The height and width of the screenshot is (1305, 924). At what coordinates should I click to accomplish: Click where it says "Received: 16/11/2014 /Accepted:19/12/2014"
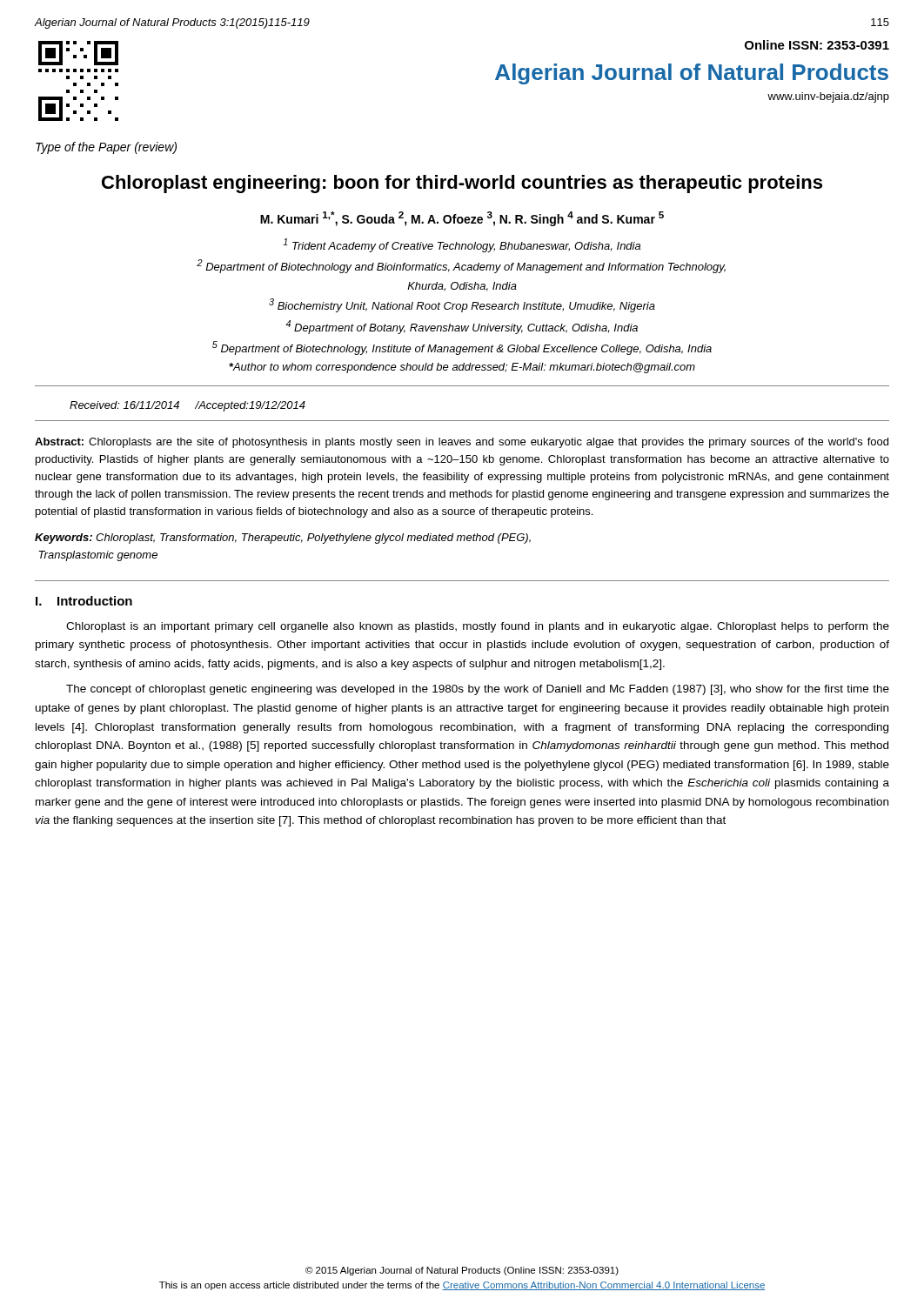[x=188, y=405]
